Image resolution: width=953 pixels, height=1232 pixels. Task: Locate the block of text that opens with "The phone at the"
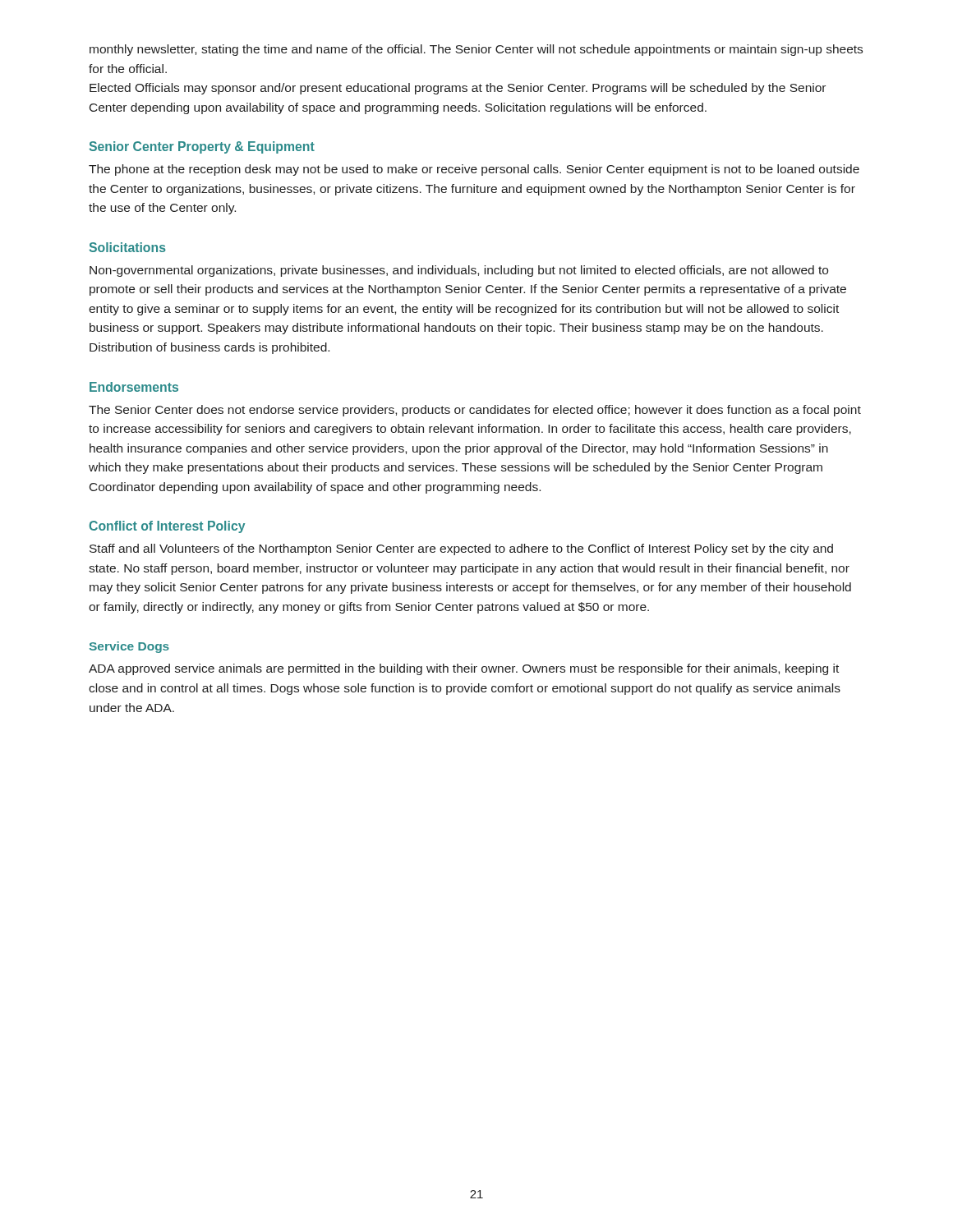pos(476,189)
